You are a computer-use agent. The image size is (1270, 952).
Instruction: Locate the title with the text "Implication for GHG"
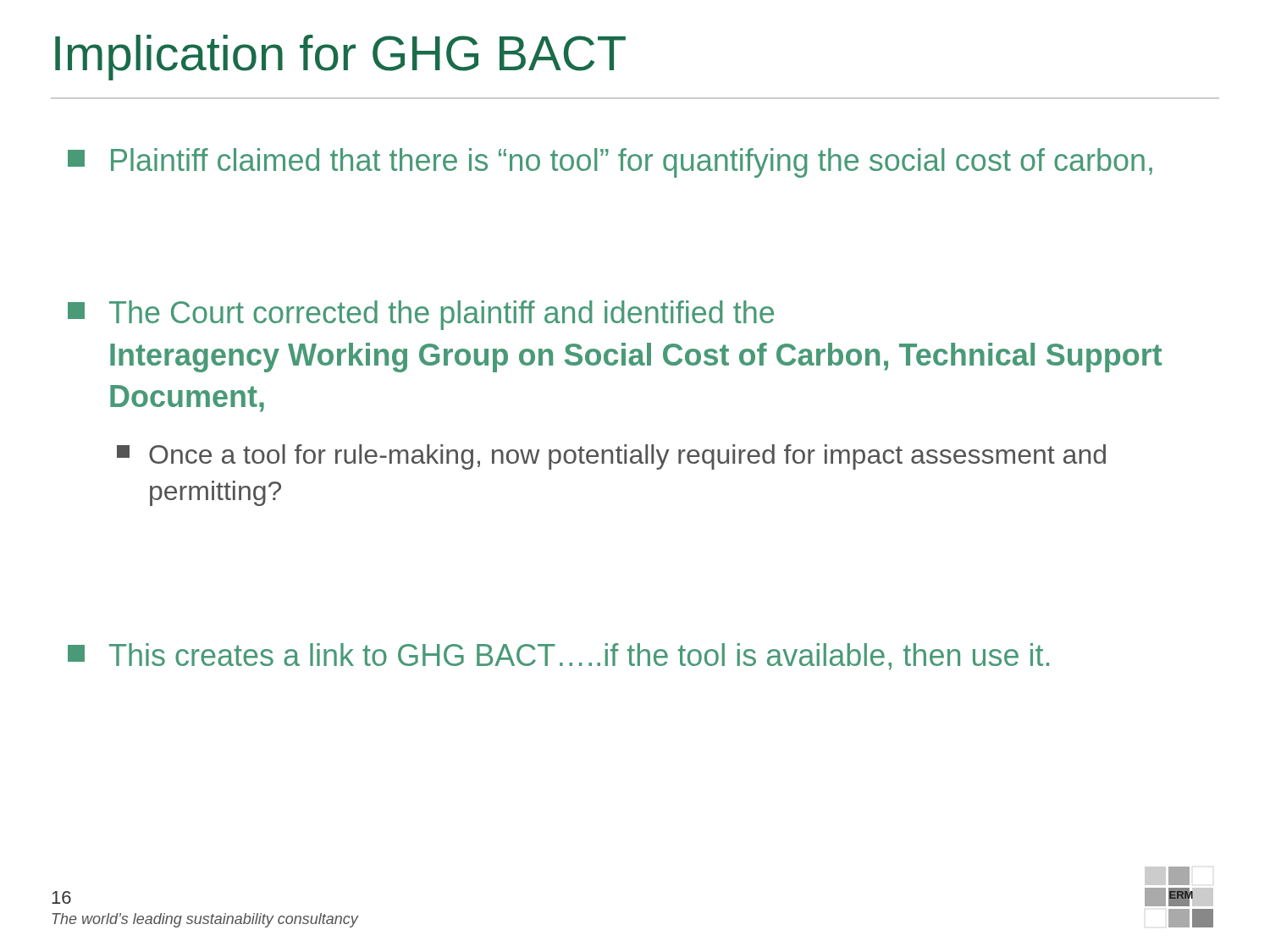(x=635, y=62)
